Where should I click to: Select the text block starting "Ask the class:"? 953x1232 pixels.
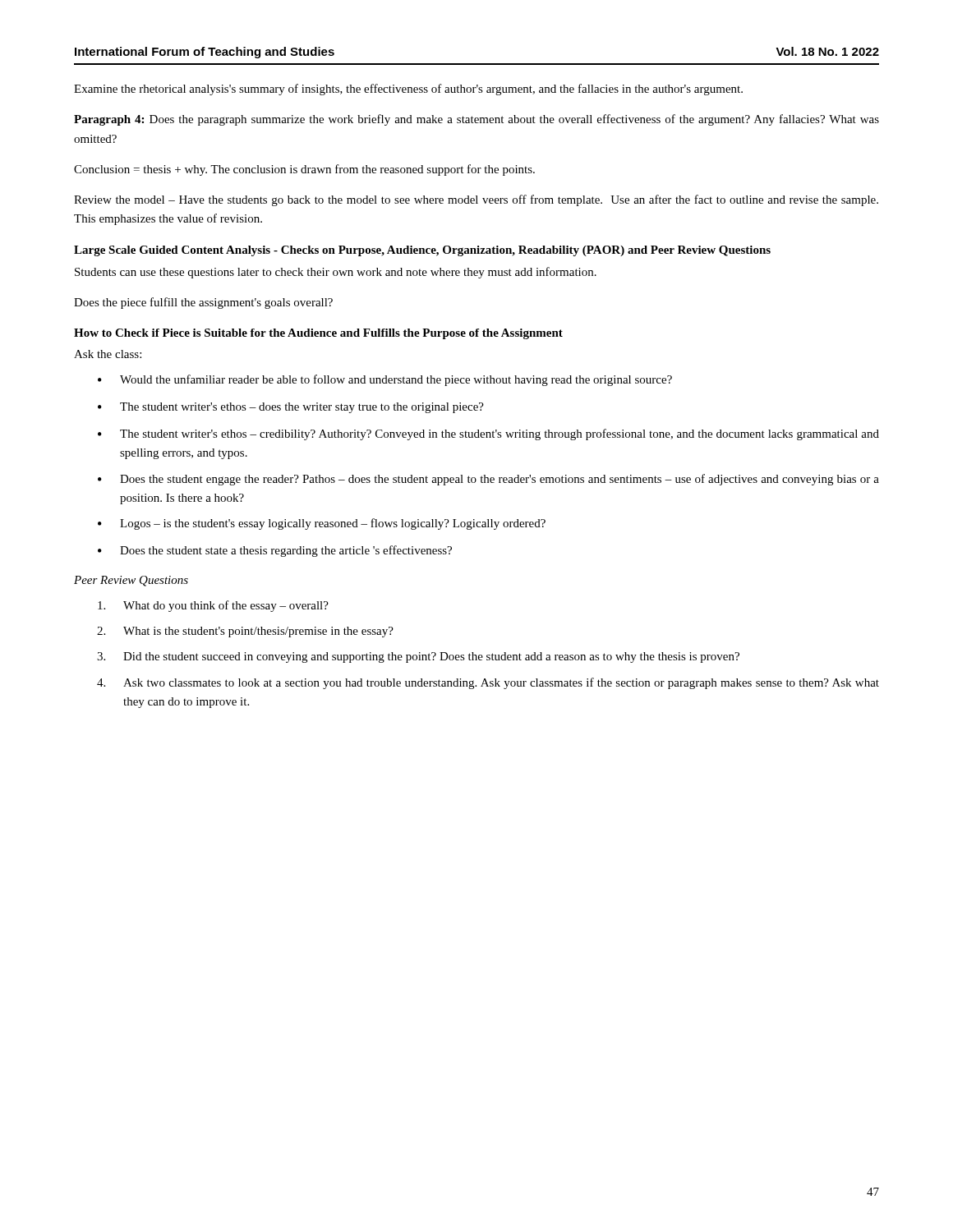[x=108, y=354]
